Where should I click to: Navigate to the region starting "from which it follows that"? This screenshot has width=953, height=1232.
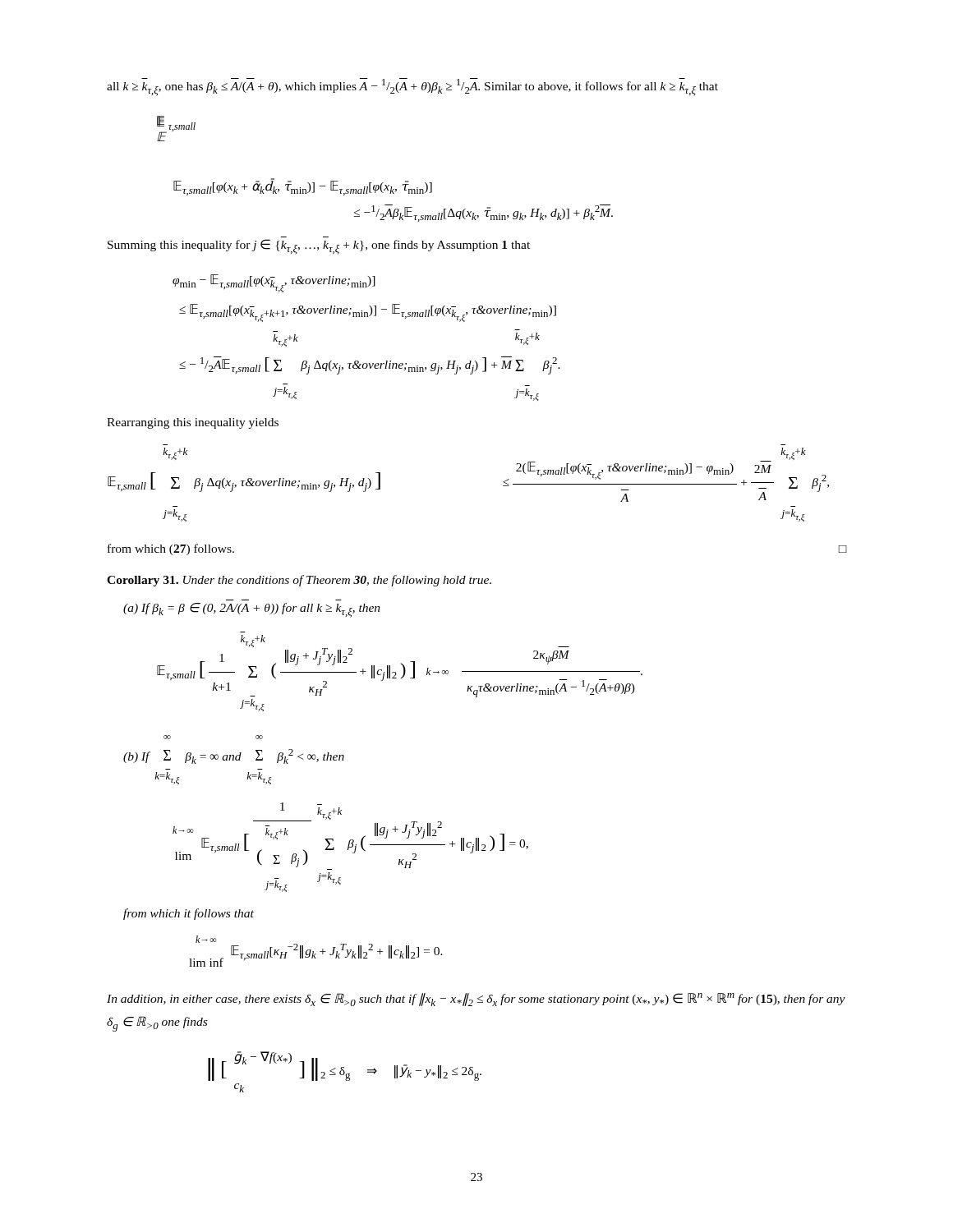click(x=188, y=913)
